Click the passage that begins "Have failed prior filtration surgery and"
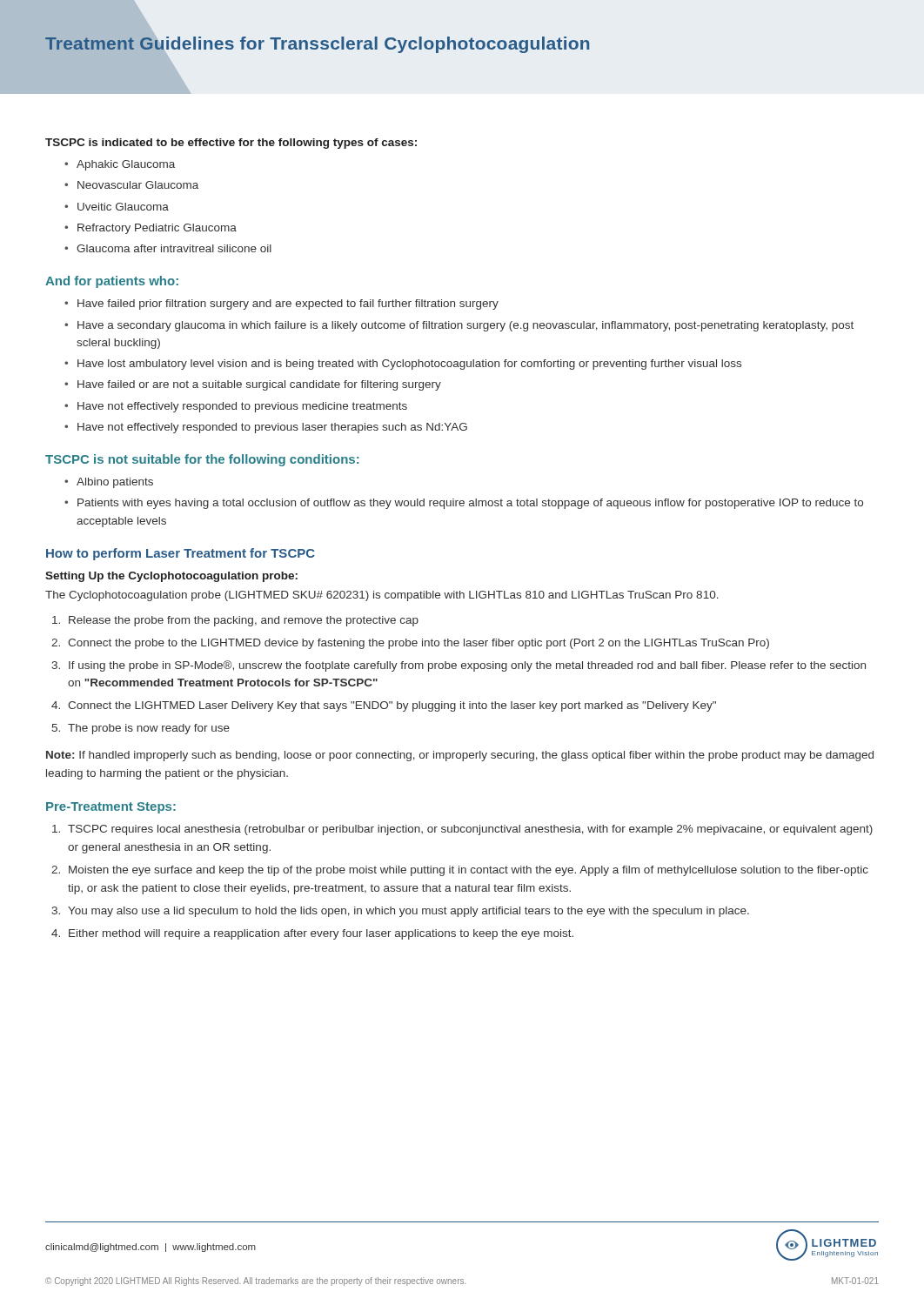Viewport: 924px width, 1305px height. pyautogui.click(x=287, y=303)
